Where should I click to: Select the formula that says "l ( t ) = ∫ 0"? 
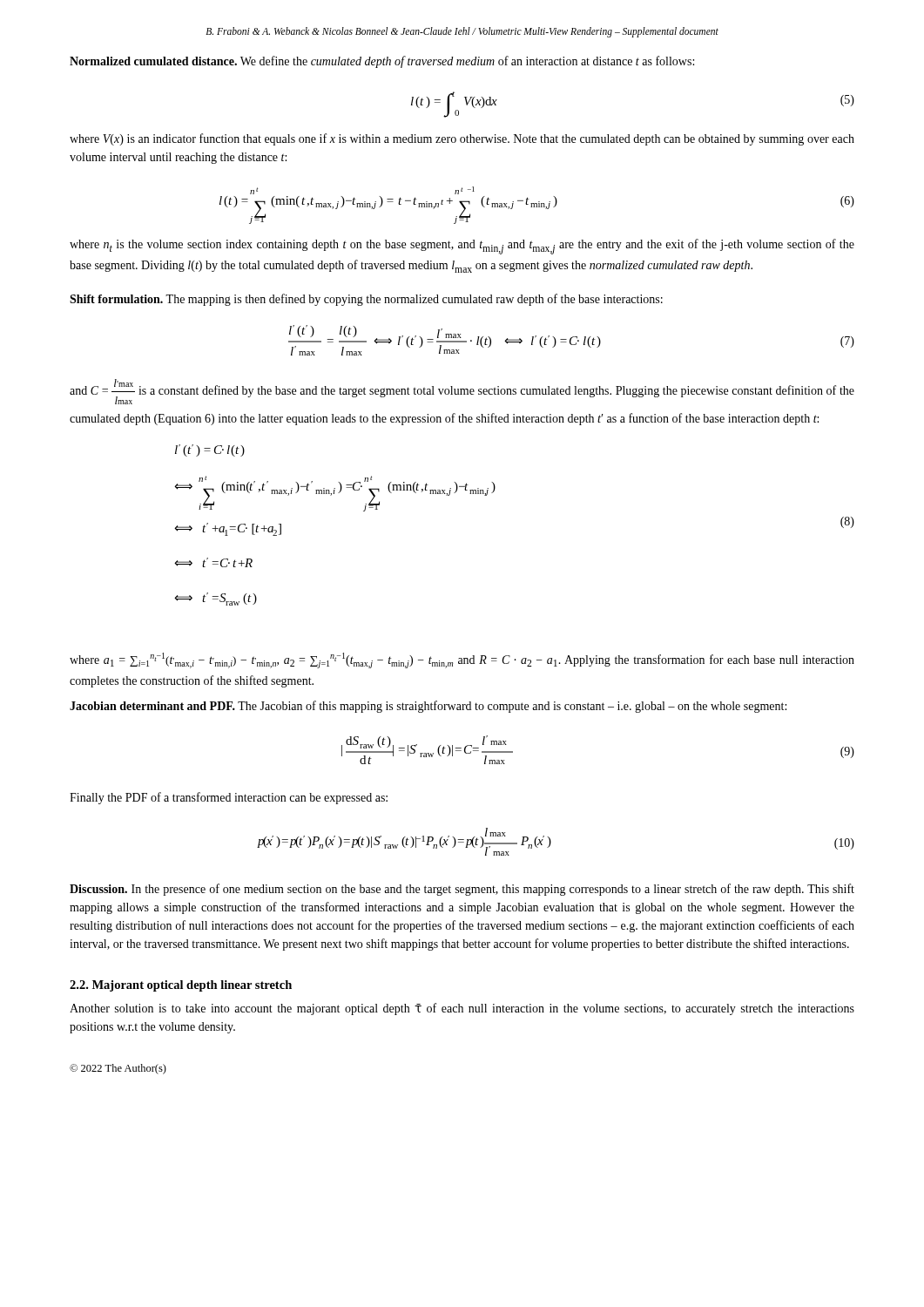[x=462, y=100]
